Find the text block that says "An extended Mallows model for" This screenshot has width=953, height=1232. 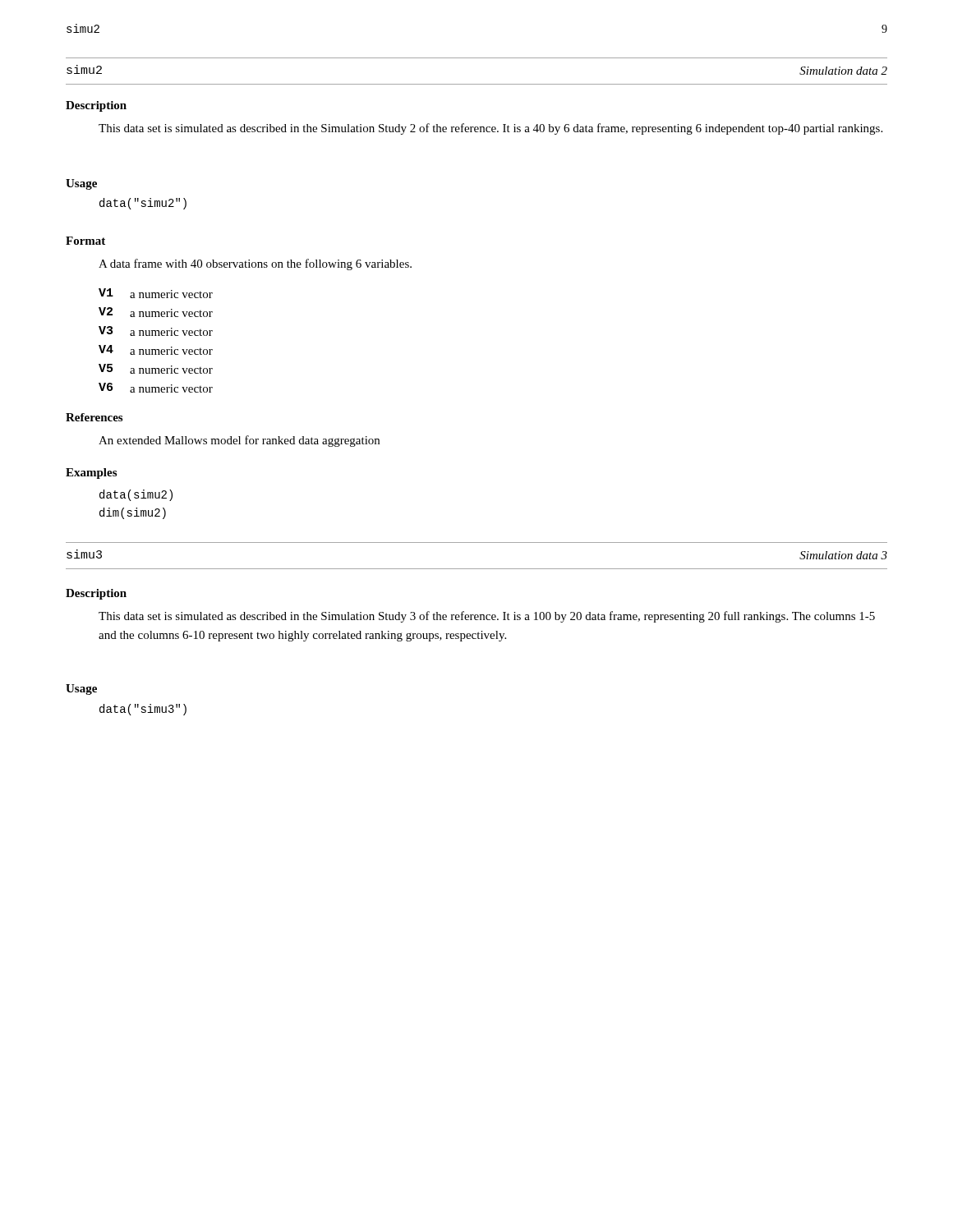click(x=239, y=441)
